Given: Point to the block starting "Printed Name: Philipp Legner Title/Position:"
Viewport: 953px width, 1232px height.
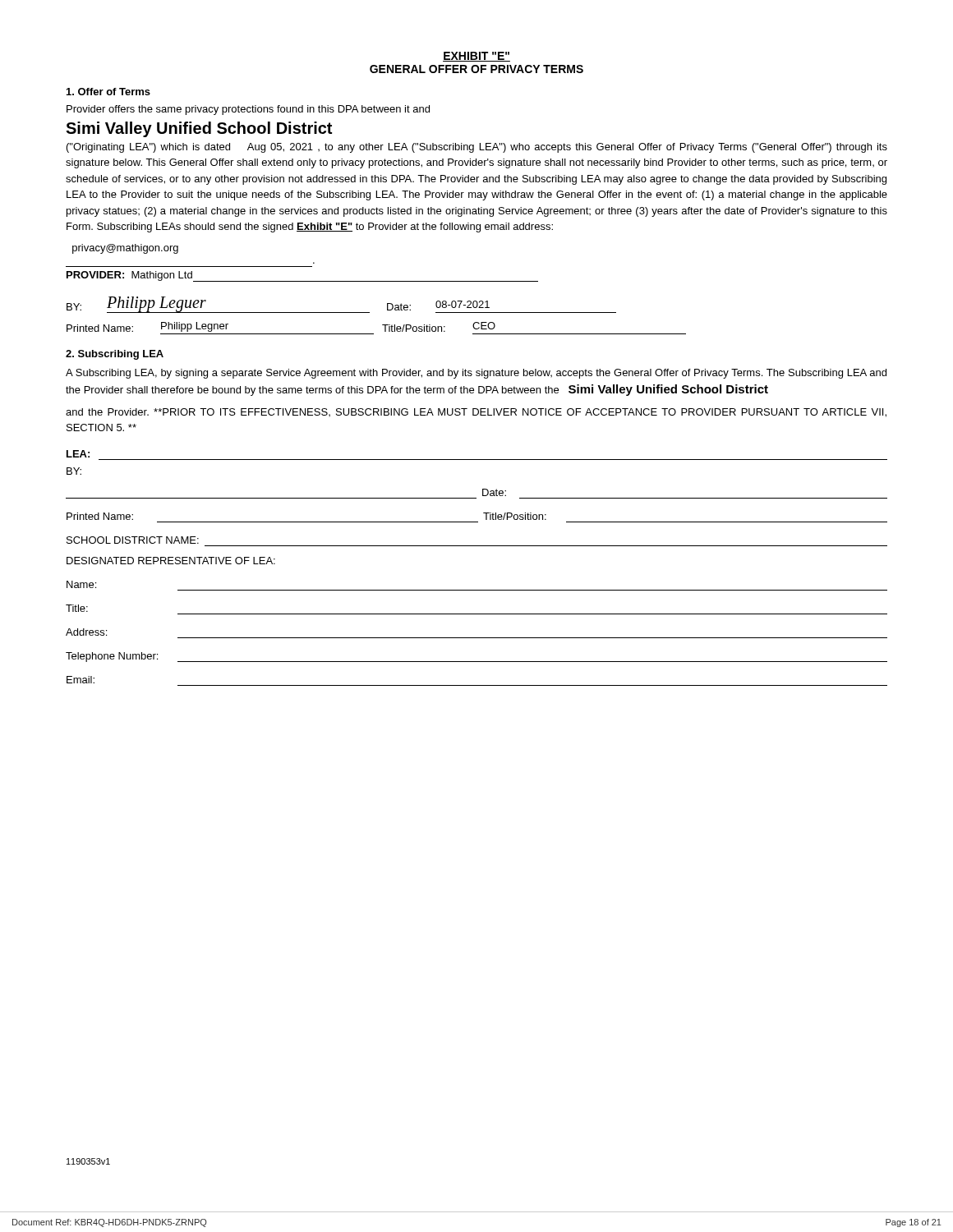Looking at the screenshot, I should pos(476,326).
